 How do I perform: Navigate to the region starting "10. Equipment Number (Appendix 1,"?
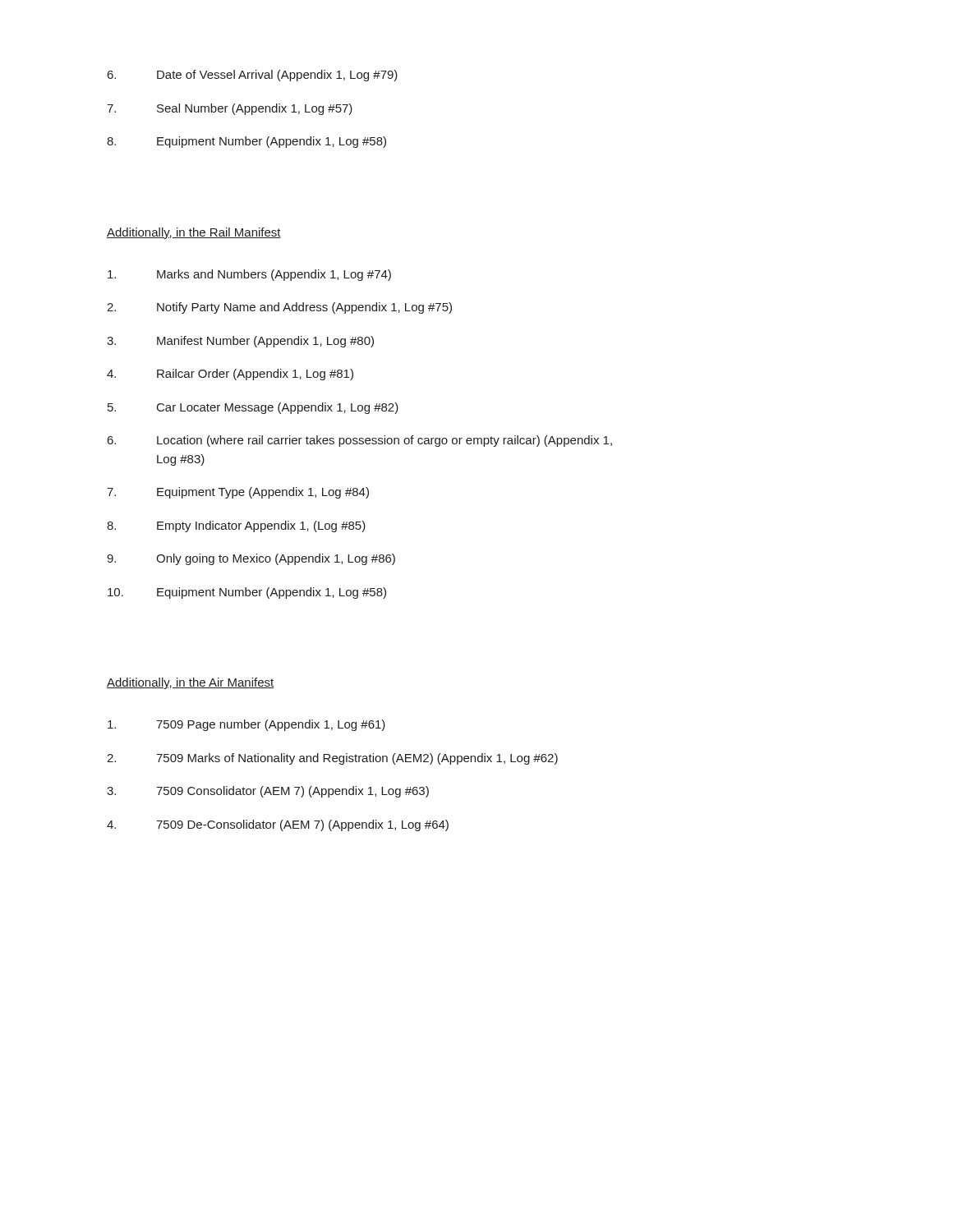(x=247, y=593)
